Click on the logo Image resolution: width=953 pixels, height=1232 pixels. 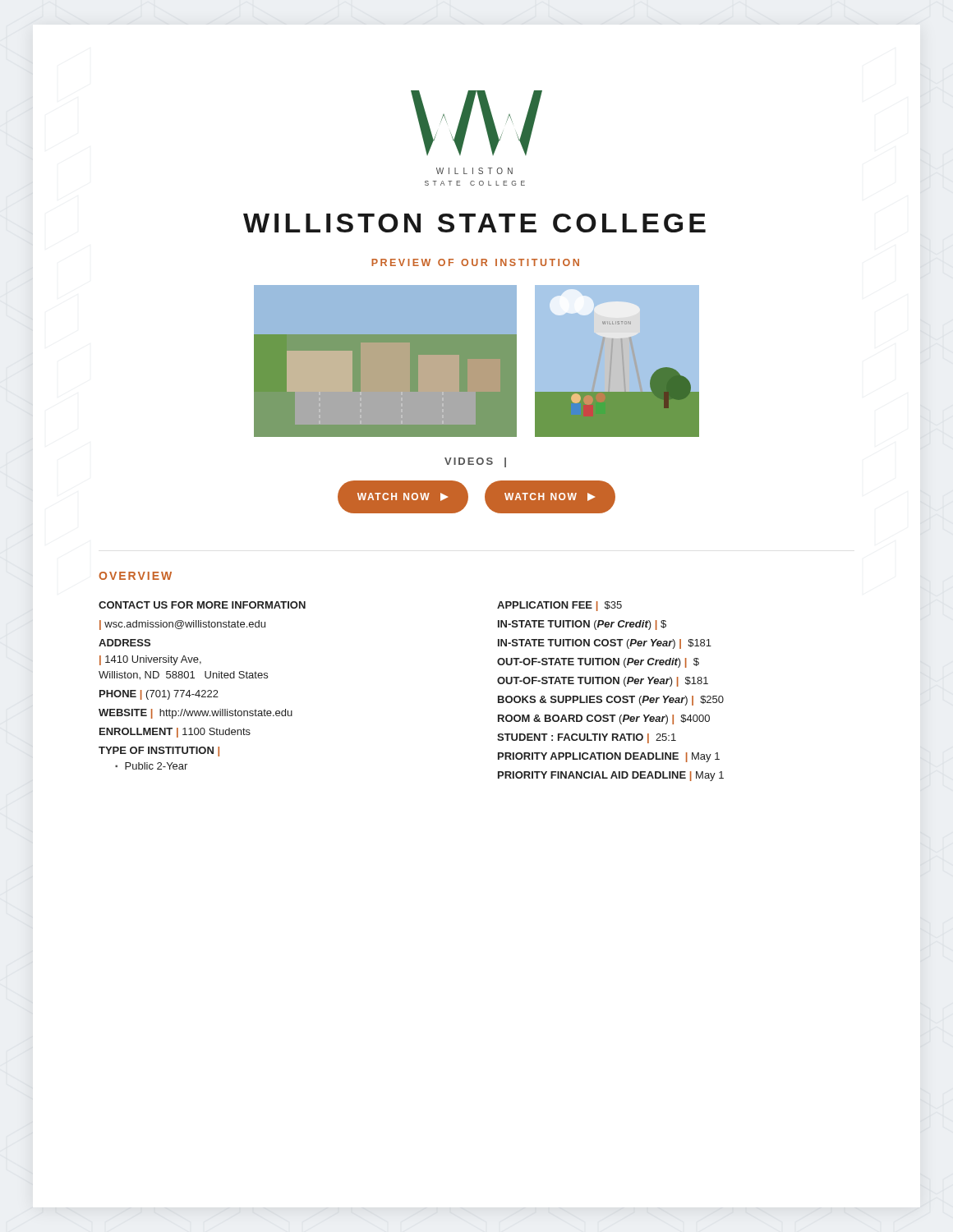[476, 133]
